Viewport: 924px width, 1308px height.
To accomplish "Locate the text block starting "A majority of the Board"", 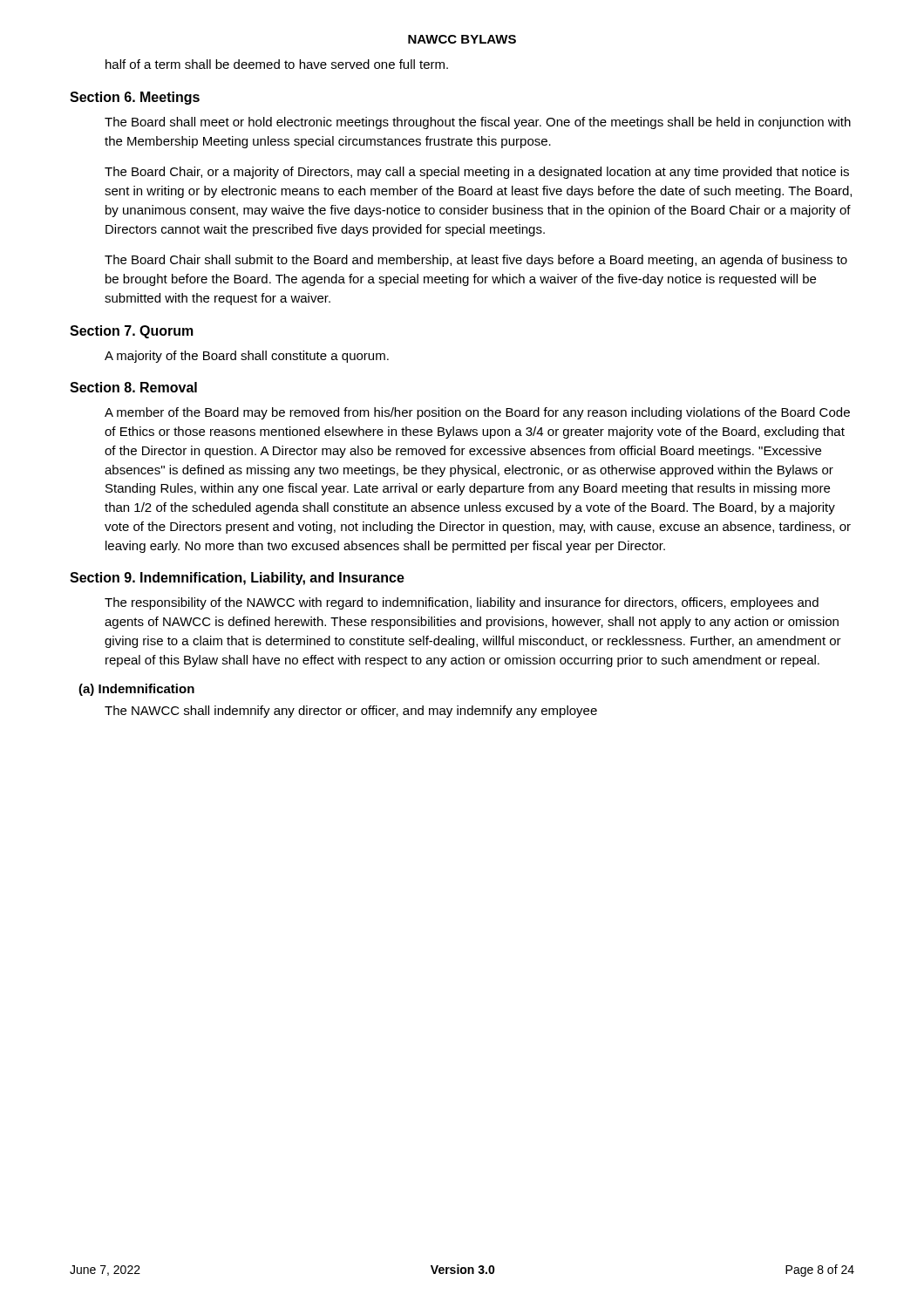I will coord(247,355).
